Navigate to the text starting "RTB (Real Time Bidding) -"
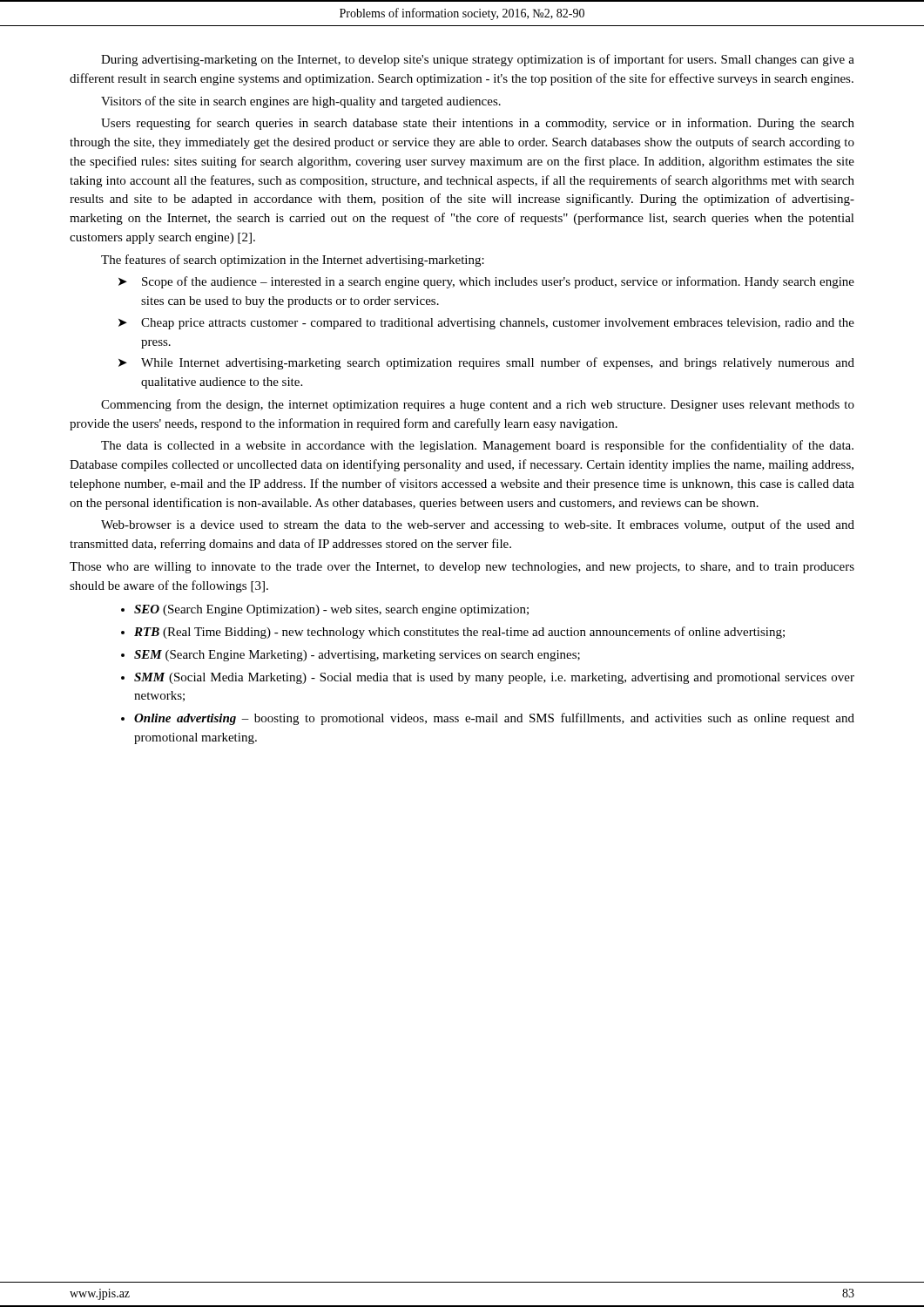Image resolution: width=924 pixels, height=1307 pixels. coord(460,632)
